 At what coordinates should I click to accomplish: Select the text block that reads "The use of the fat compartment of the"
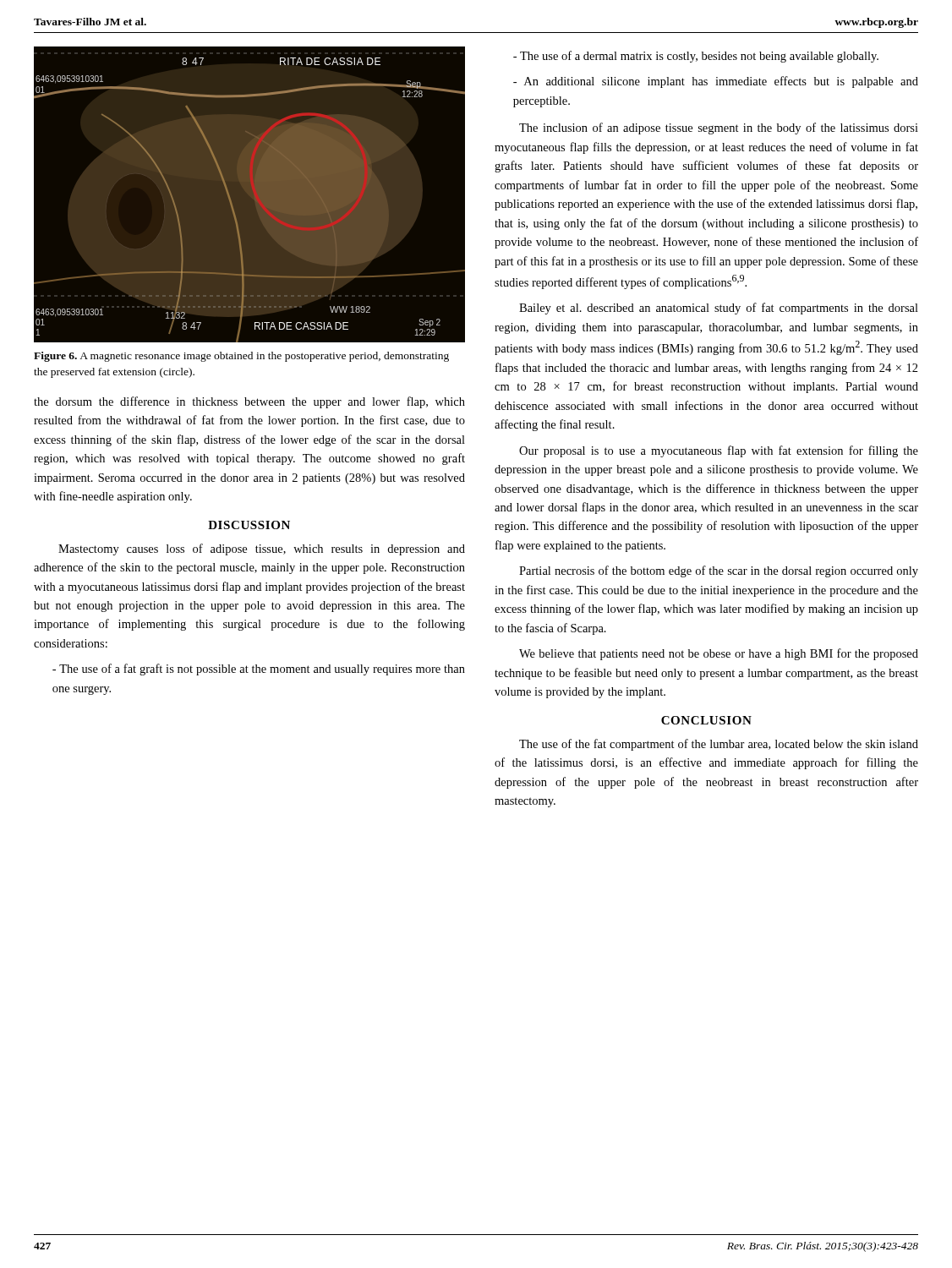(x=706, y=772)
